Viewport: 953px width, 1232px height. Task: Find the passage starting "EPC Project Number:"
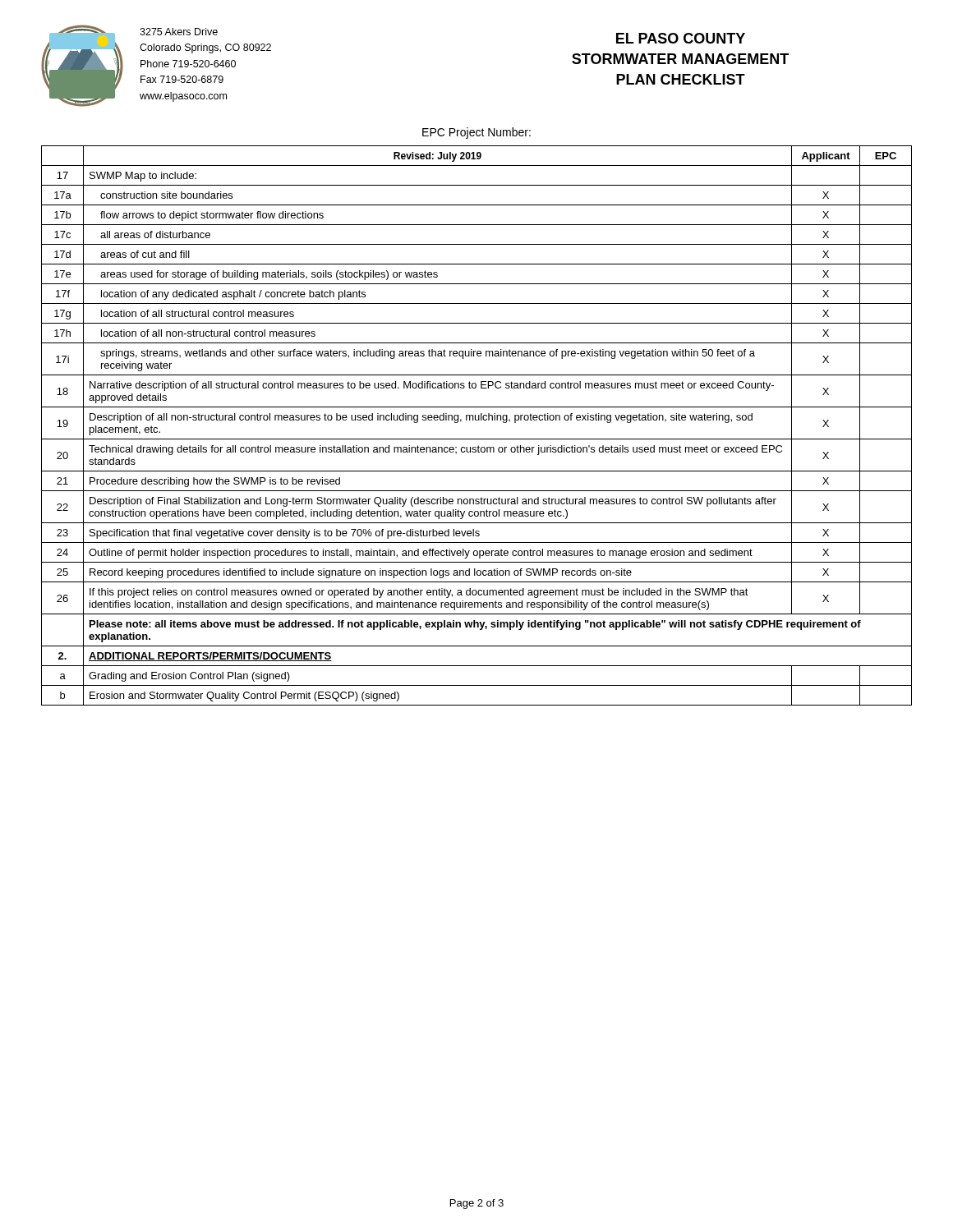476,132
